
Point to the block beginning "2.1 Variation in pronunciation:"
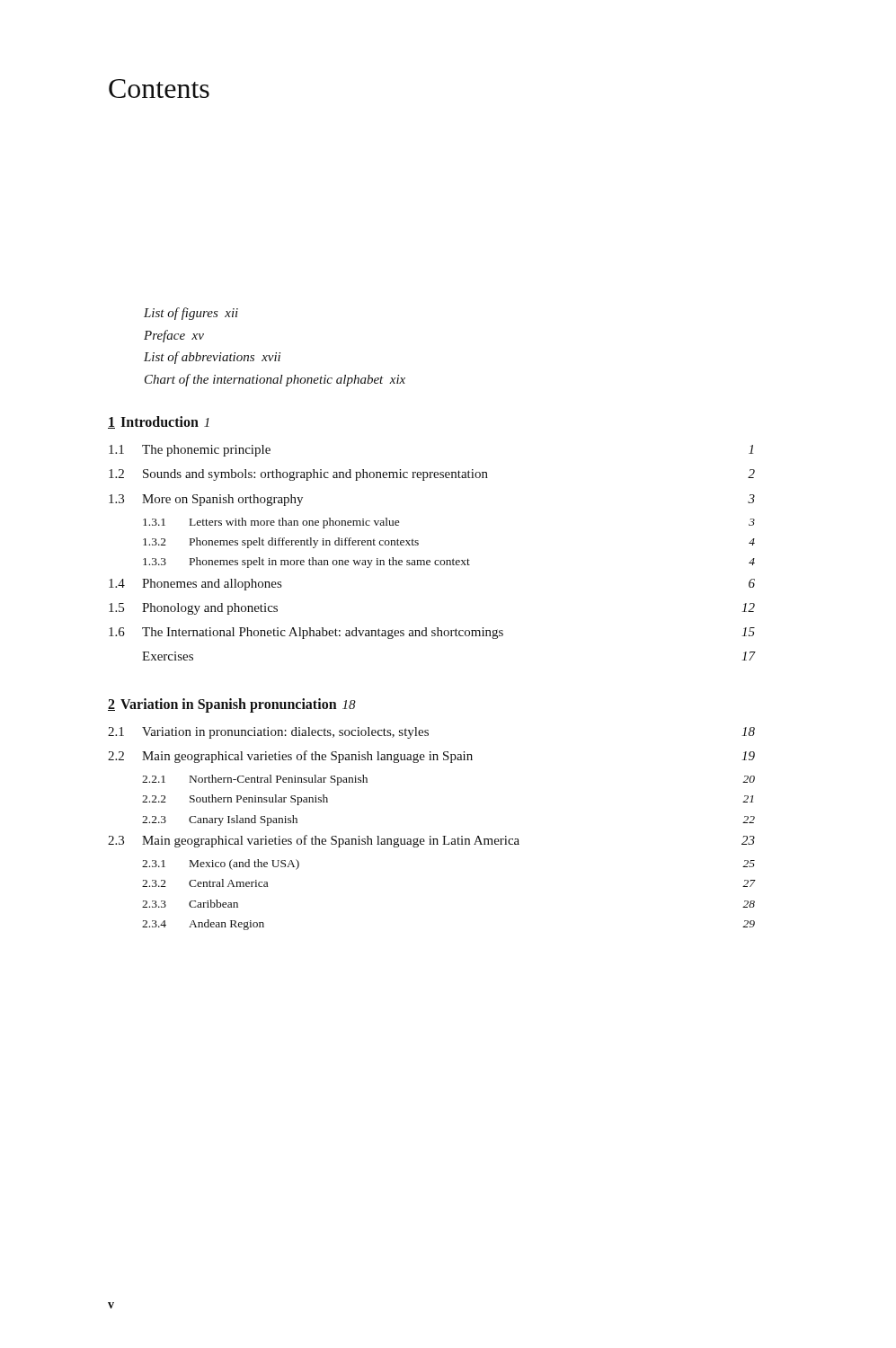click(431, 732)
